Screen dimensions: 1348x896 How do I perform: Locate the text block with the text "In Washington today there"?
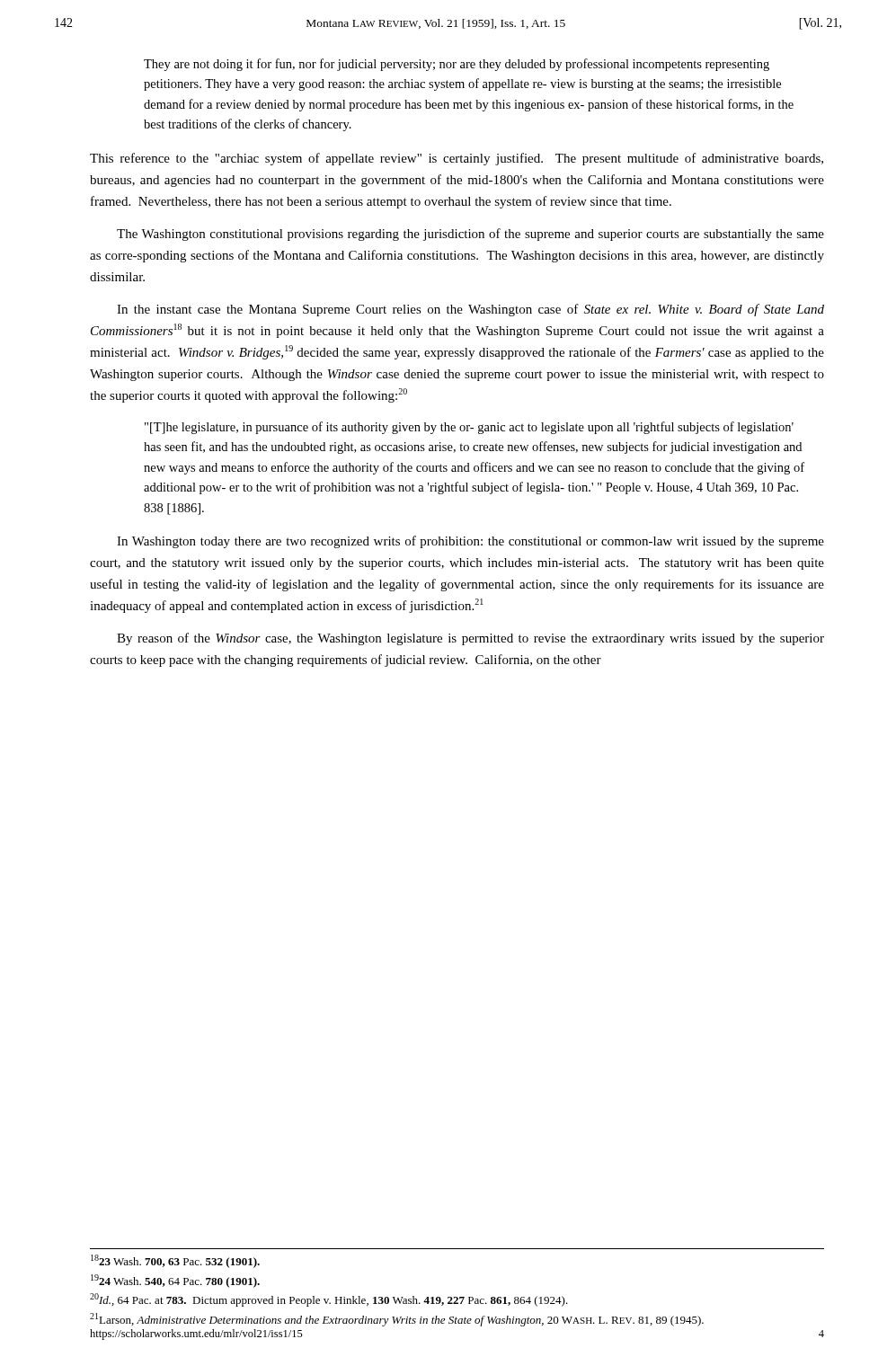[457, 601]
